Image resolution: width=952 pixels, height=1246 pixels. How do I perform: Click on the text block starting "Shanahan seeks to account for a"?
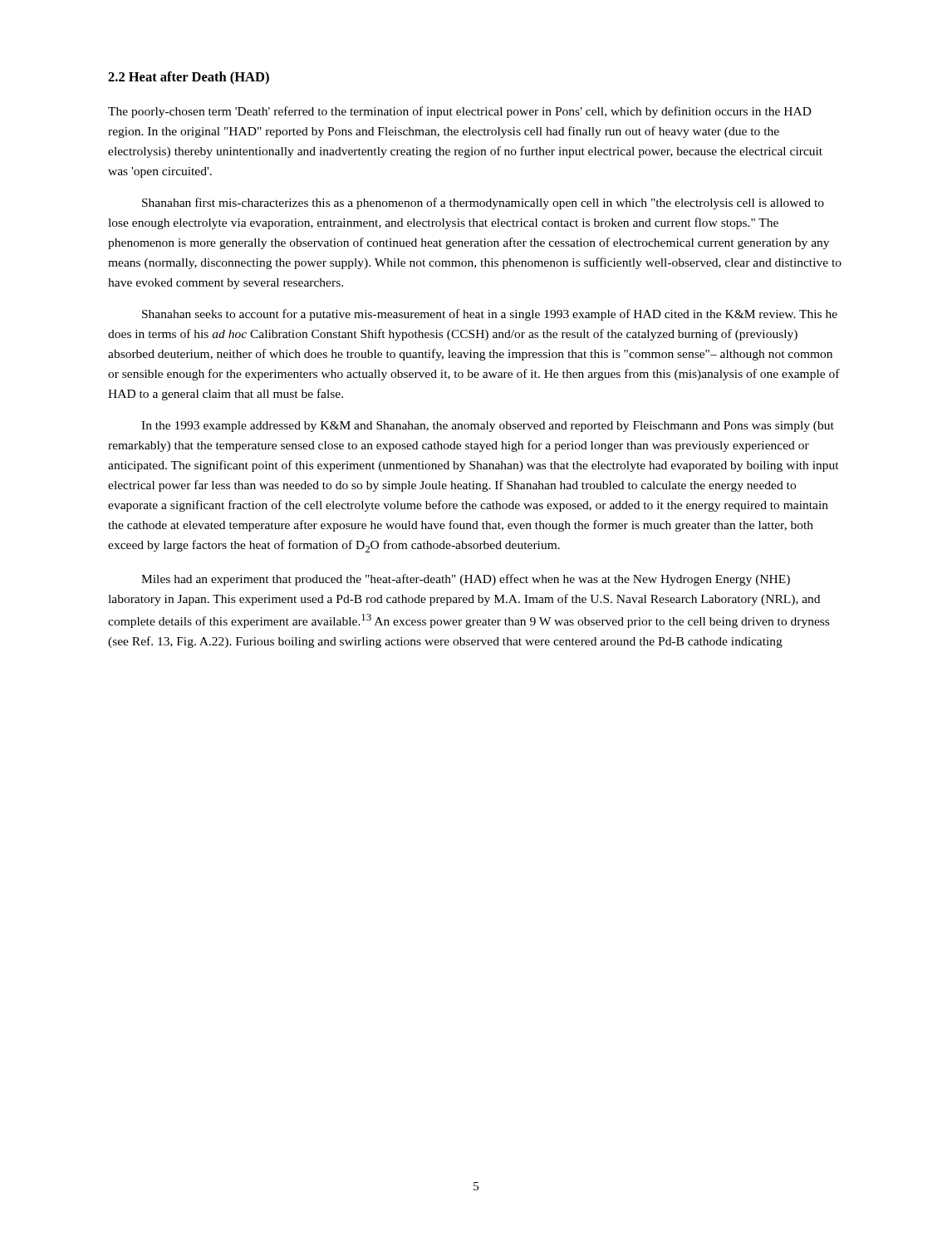coord(476,354)
